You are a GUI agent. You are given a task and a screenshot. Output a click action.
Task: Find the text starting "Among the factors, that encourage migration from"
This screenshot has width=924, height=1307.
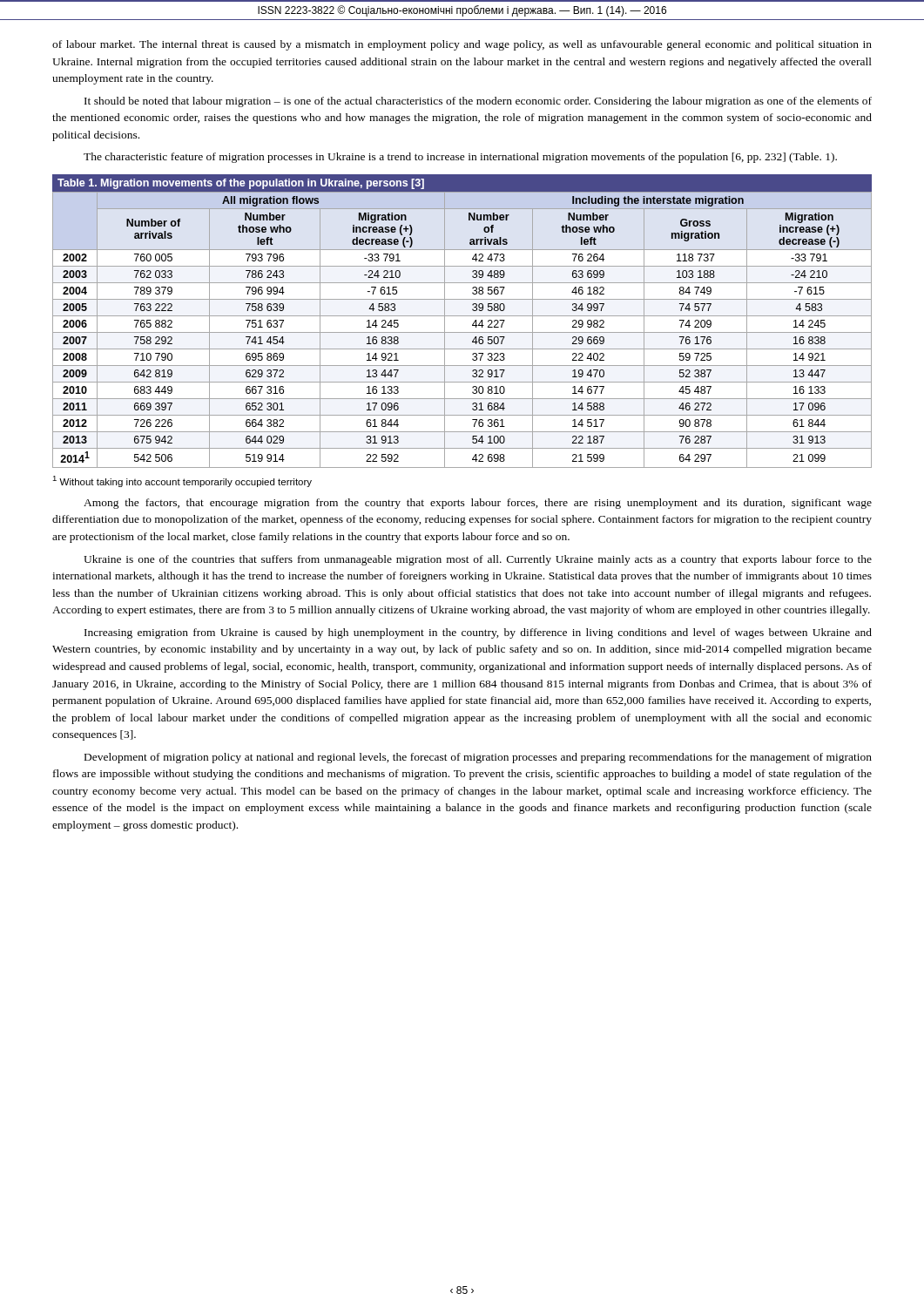tap(462, 664)
